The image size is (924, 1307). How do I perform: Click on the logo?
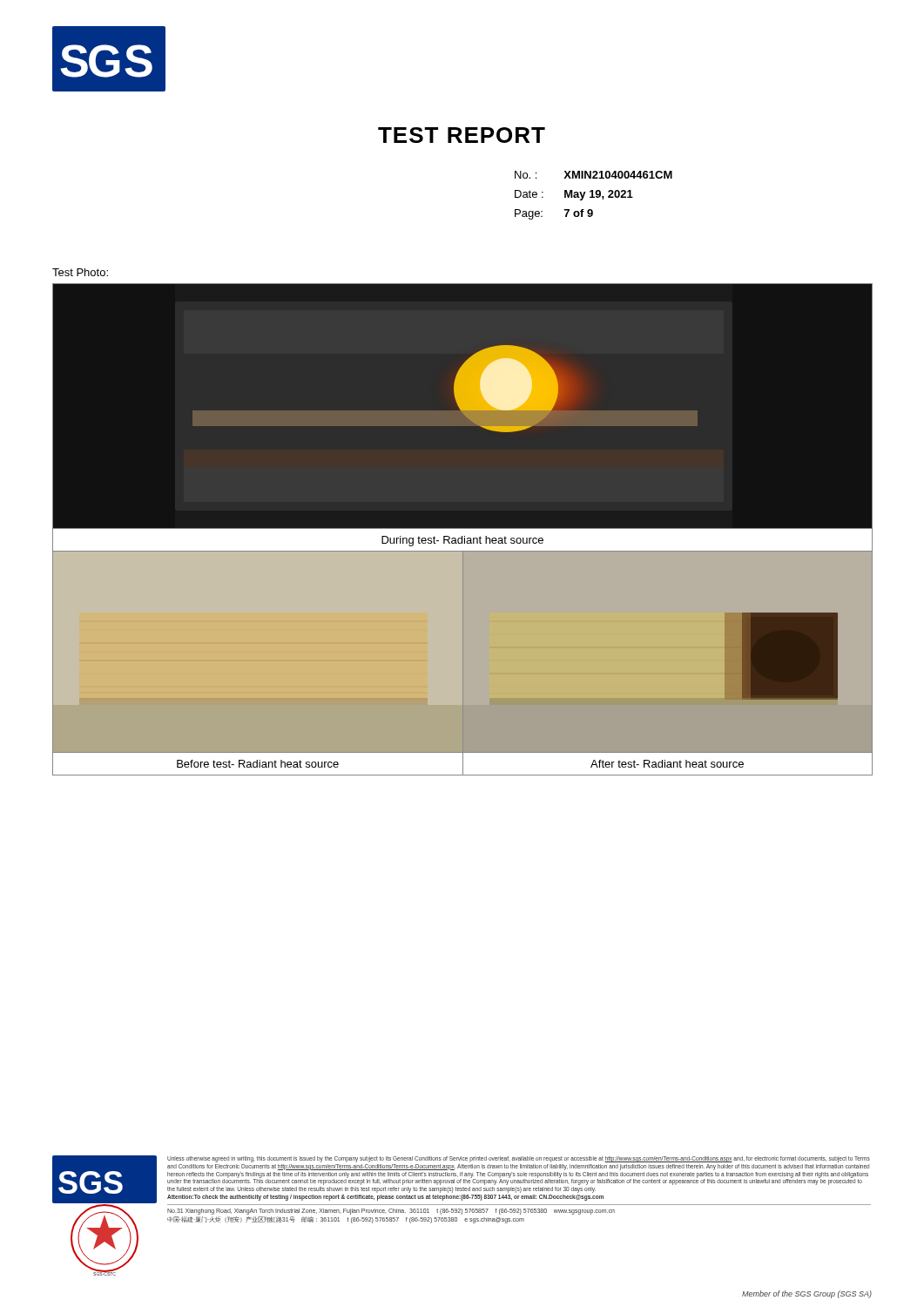pyautogui.click(x=139, y=67)
